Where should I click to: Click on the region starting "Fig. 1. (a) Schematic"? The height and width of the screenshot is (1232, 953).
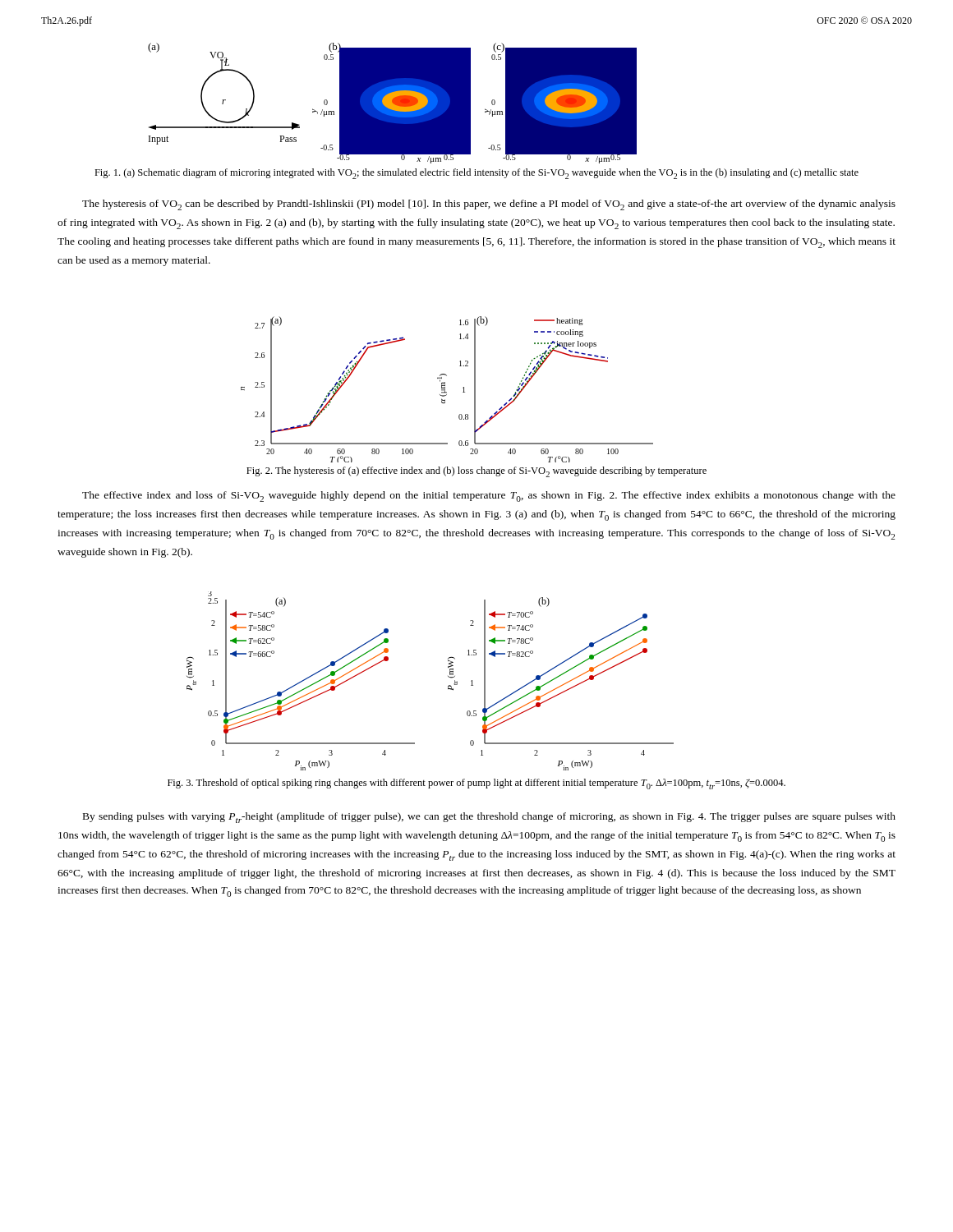point(476,173)
